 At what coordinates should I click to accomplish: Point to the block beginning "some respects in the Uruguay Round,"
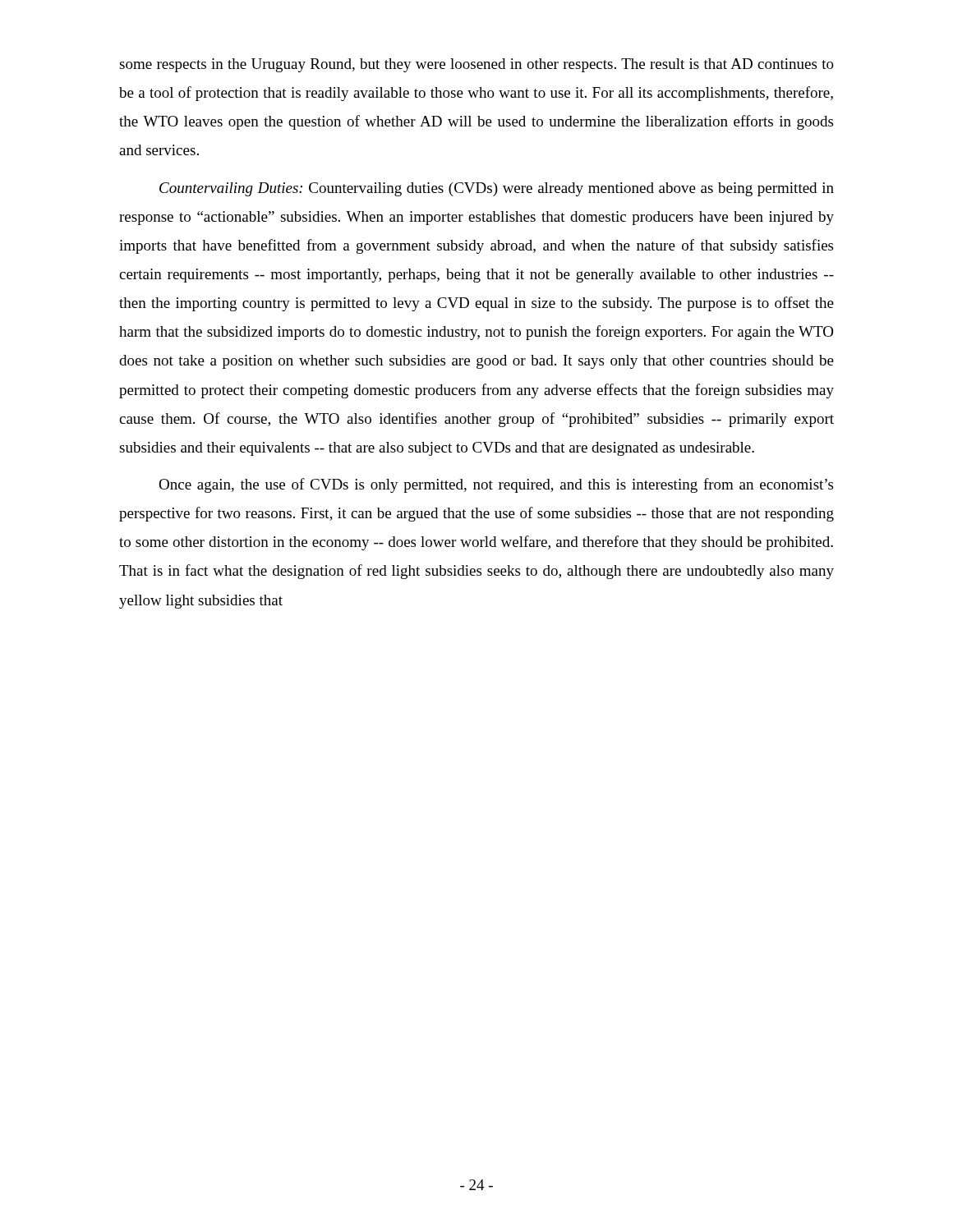[476, 107]
